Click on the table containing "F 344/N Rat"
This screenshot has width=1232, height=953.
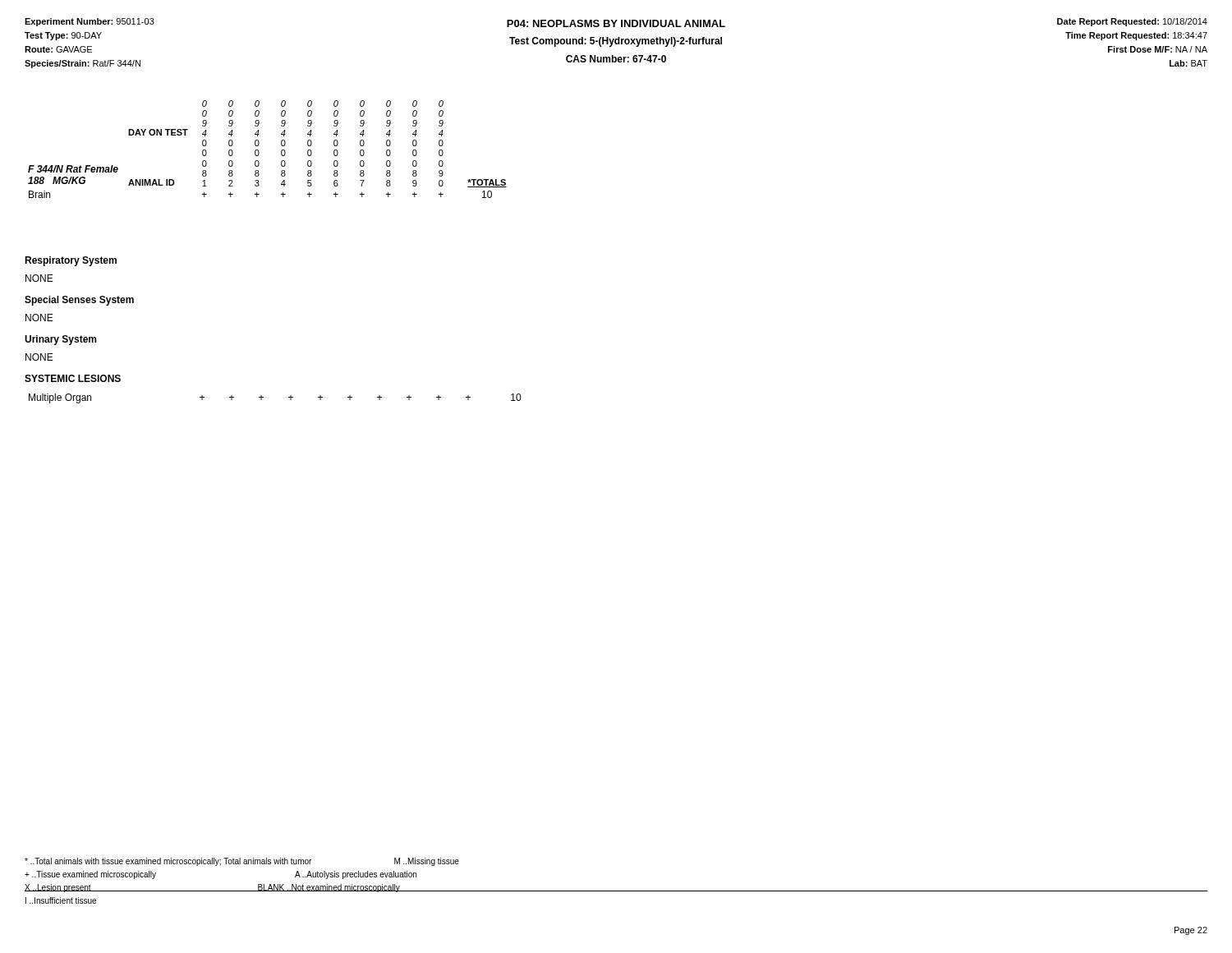pyautogui.click(x=270, y=150)
